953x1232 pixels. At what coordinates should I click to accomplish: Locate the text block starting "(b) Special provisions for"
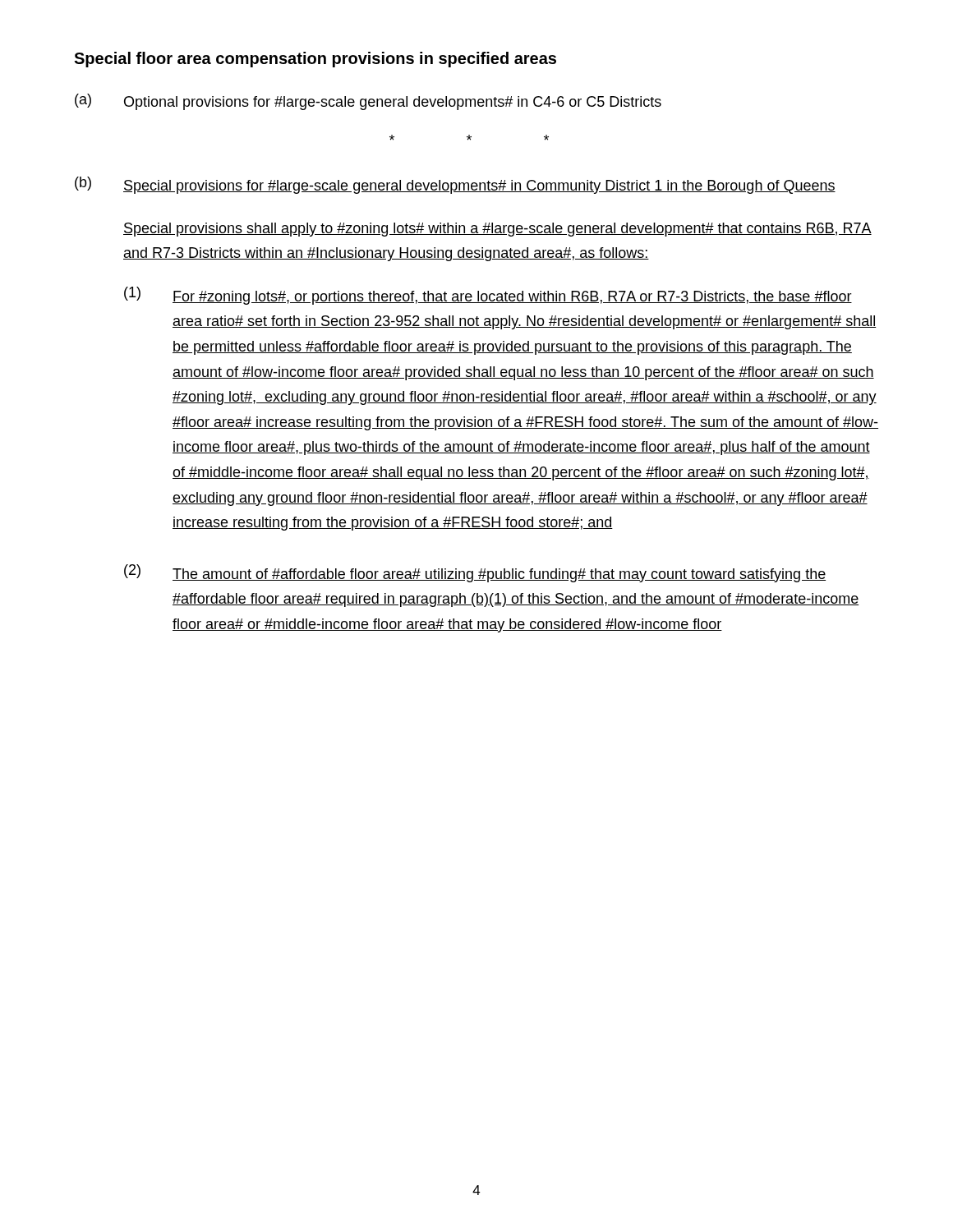(476, 186)
